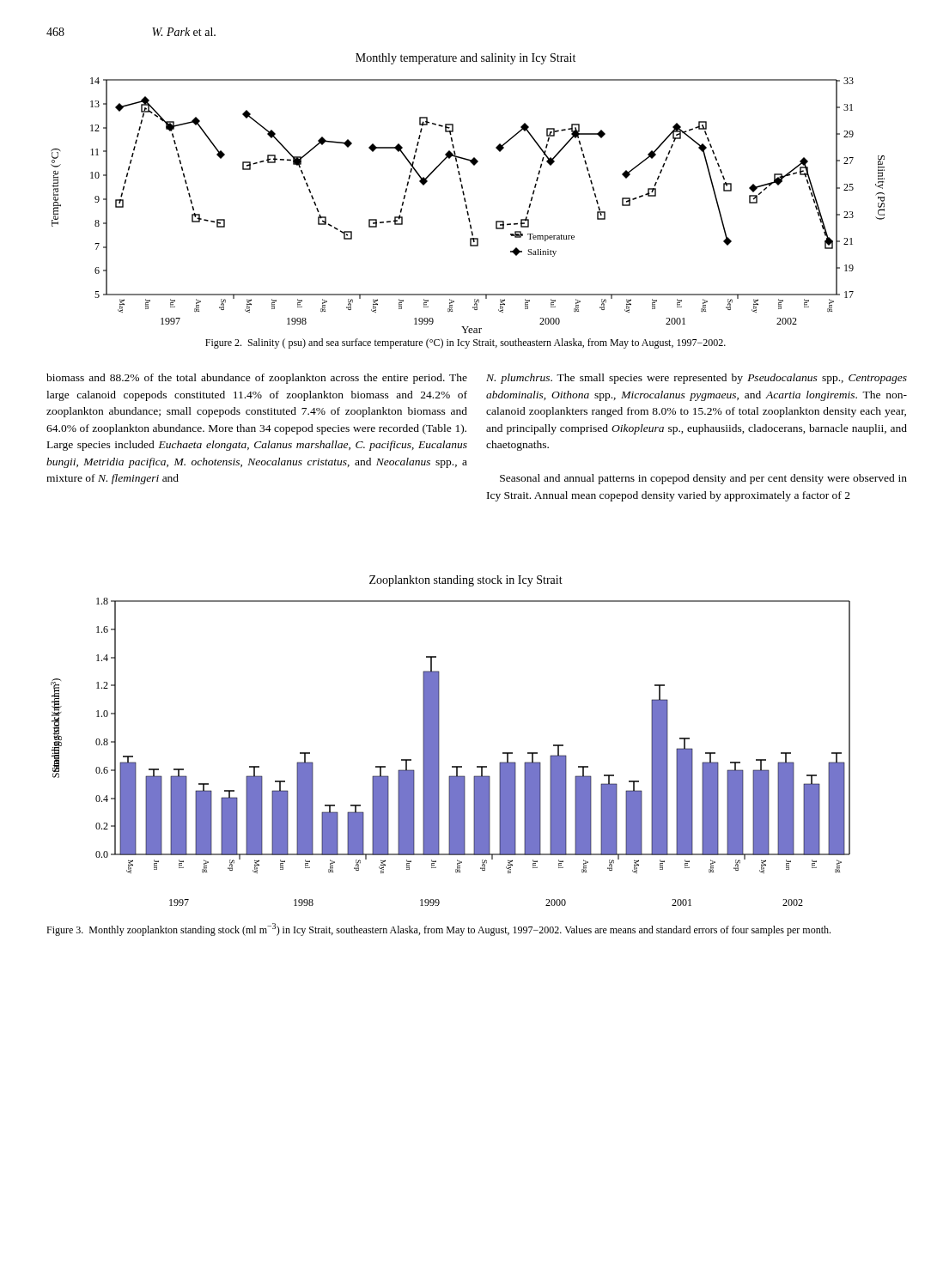Click on the text starting "Monthly temperature and salinity in"
Viewport: 931px width, 1288px height.
466,58
